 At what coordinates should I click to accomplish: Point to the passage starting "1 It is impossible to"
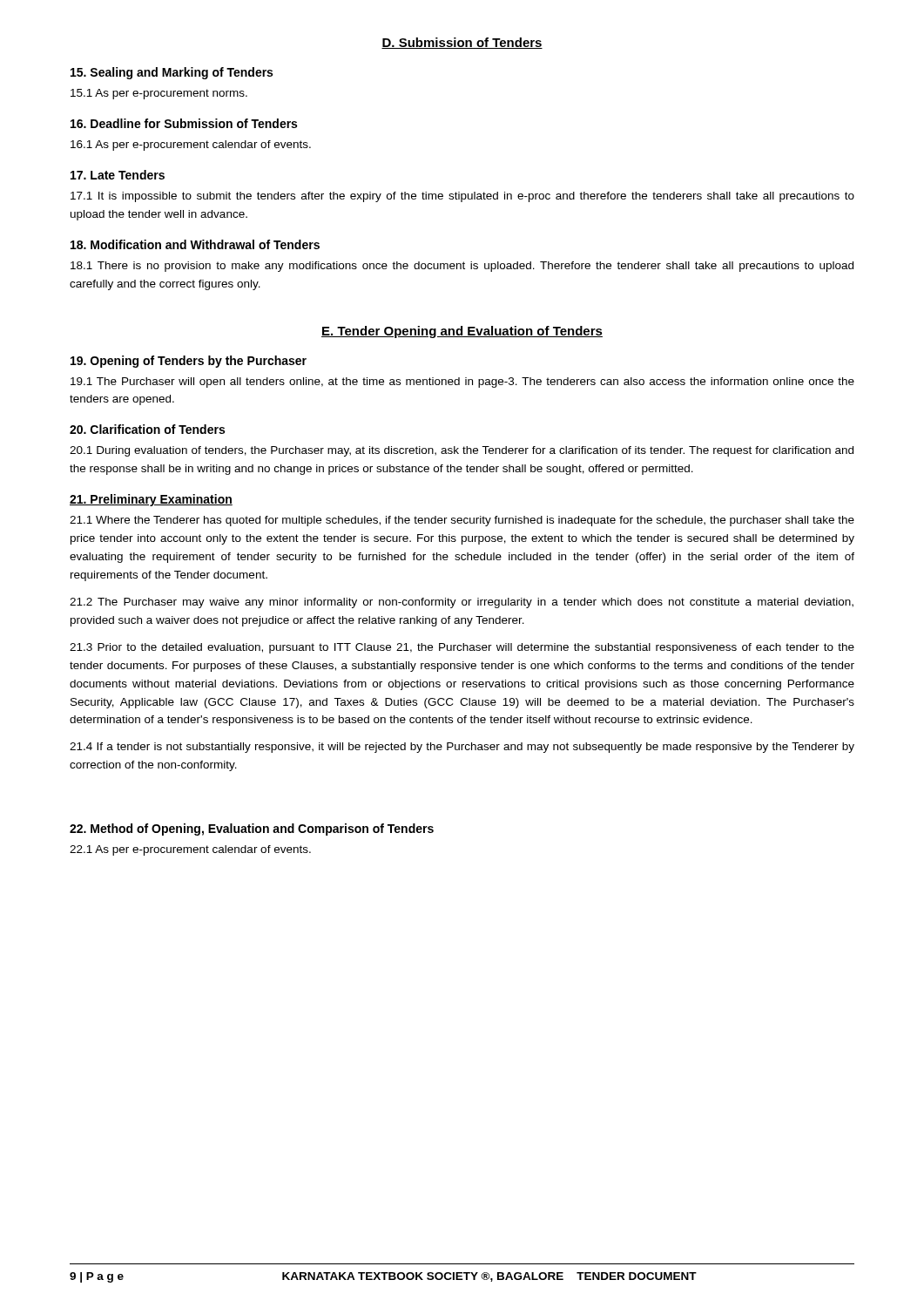[x=462, y=205]
